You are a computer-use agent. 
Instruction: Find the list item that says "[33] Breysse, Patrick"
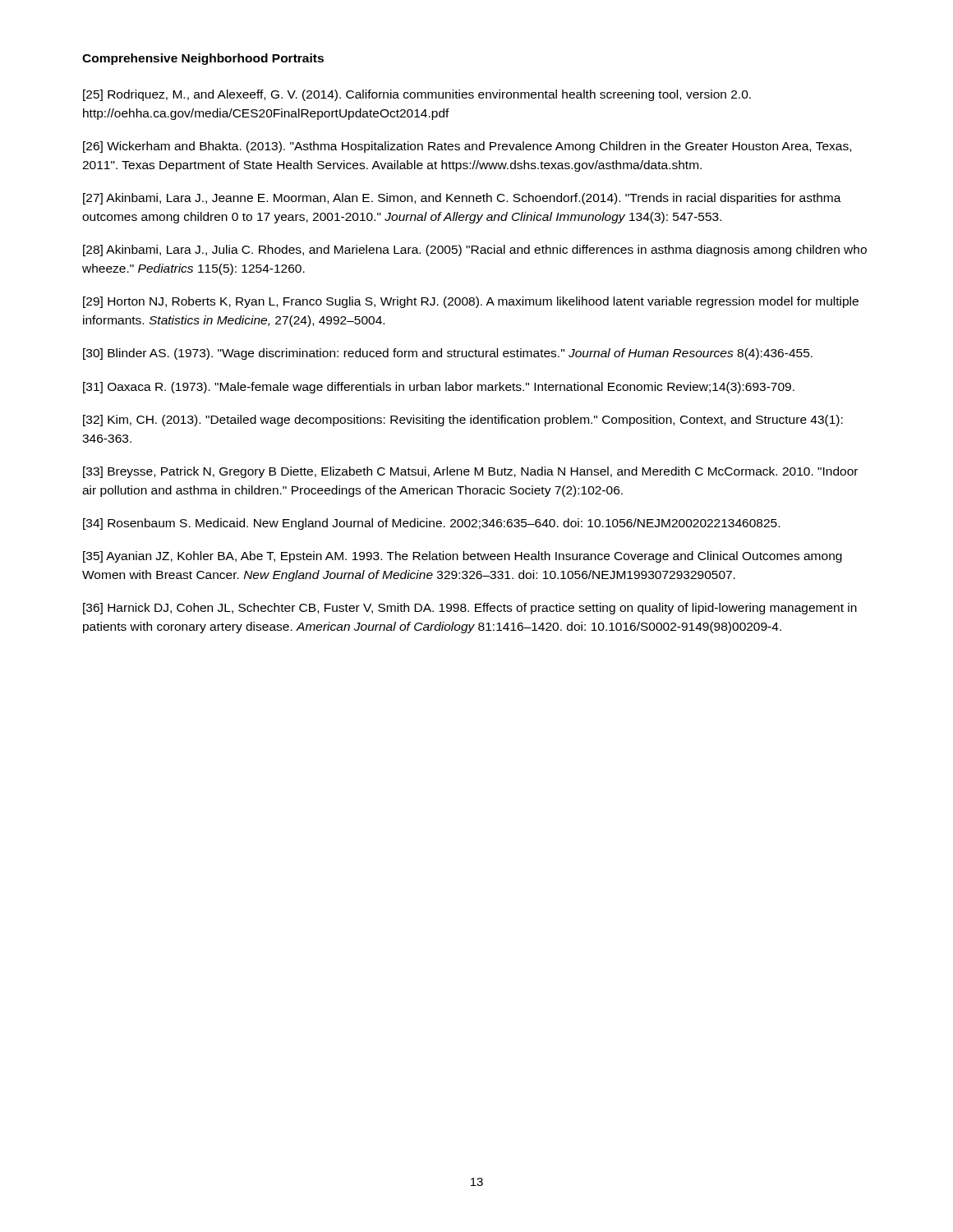(x=470, y=480)
